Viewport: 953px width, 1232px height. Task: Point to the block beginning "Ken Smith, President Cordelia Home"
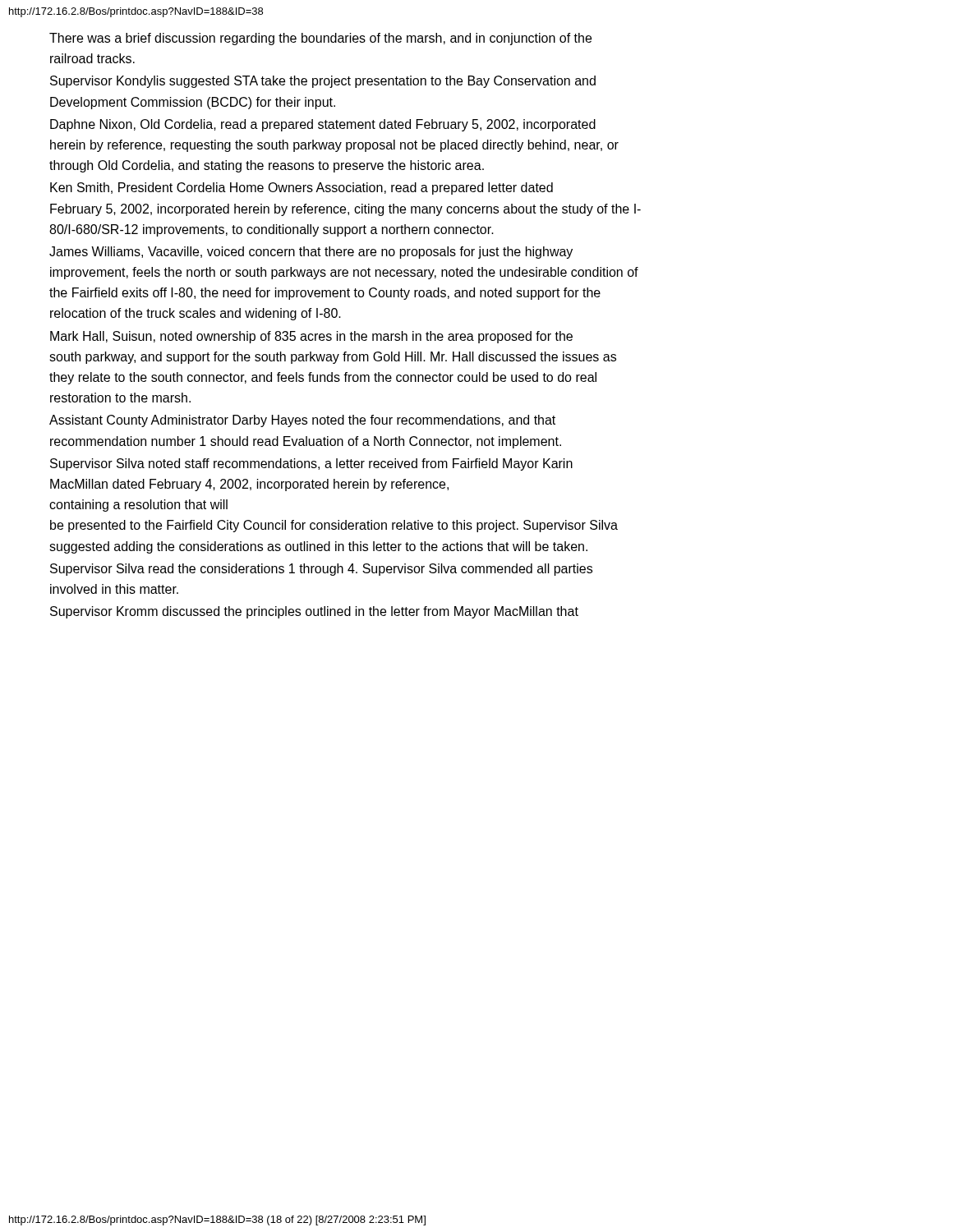point(476,209)
